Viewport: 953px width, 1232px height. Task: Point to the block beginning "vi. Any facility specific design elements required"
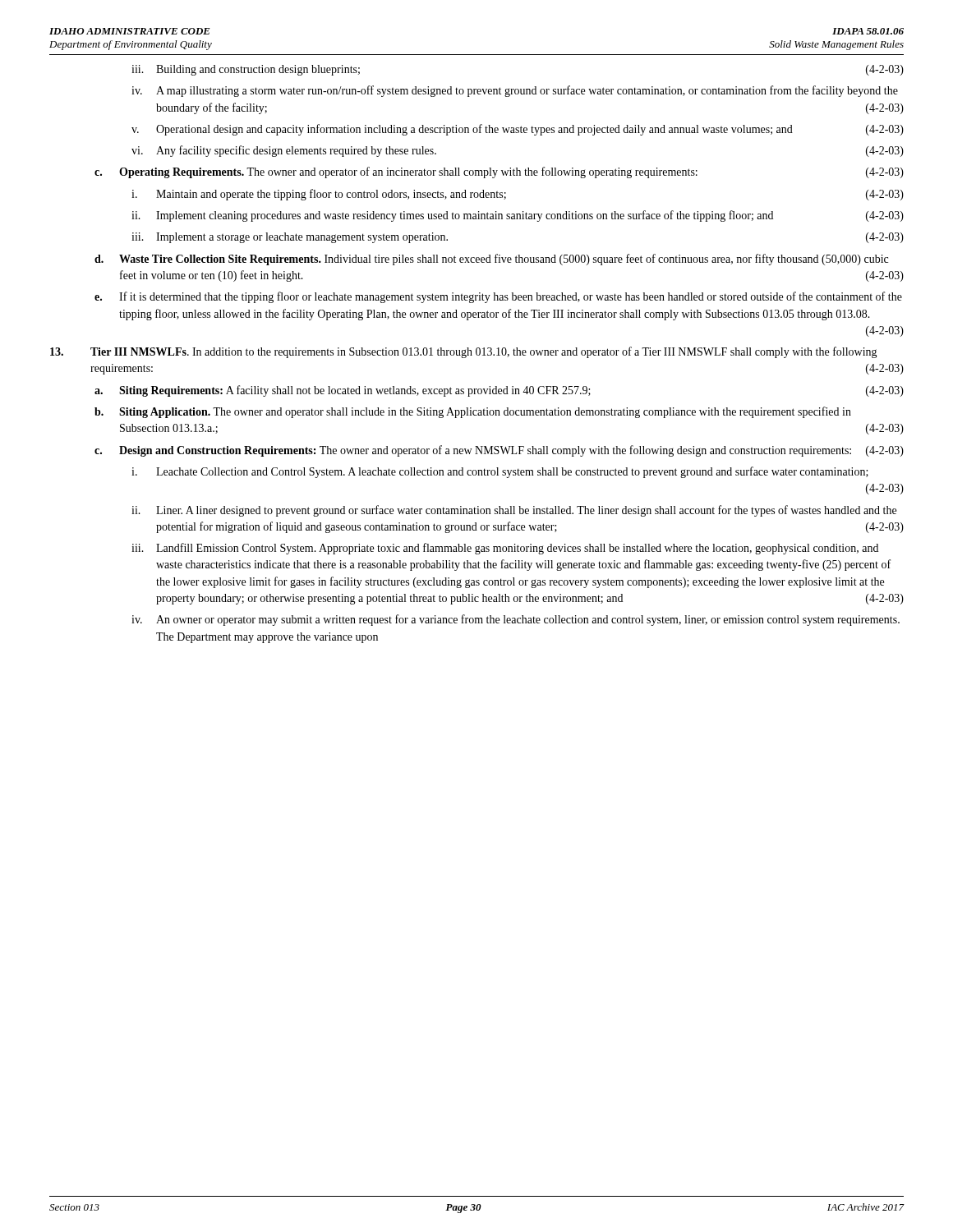[x=290, y=151]
